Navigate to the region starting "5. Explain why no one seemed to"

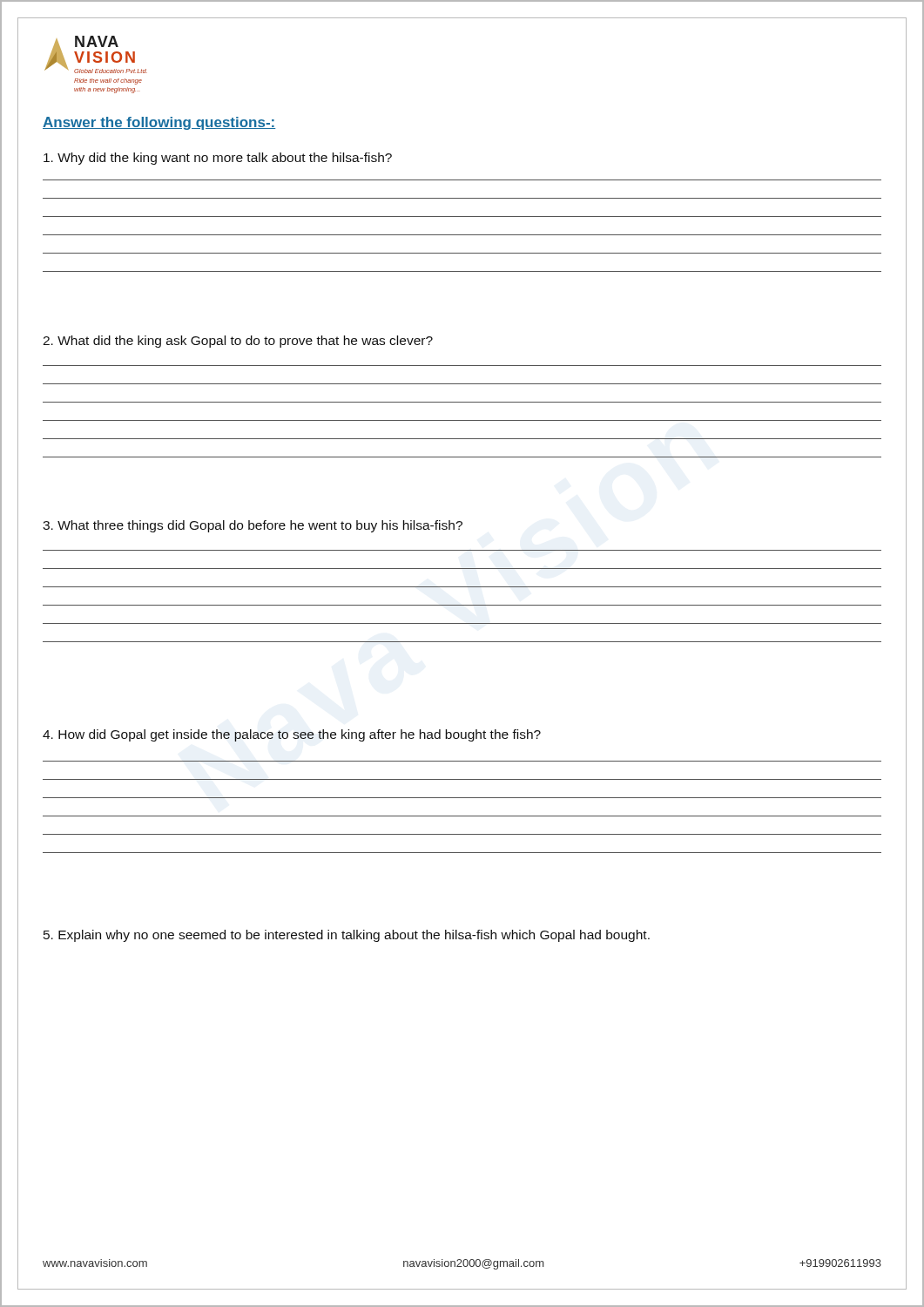coord(347,935)
